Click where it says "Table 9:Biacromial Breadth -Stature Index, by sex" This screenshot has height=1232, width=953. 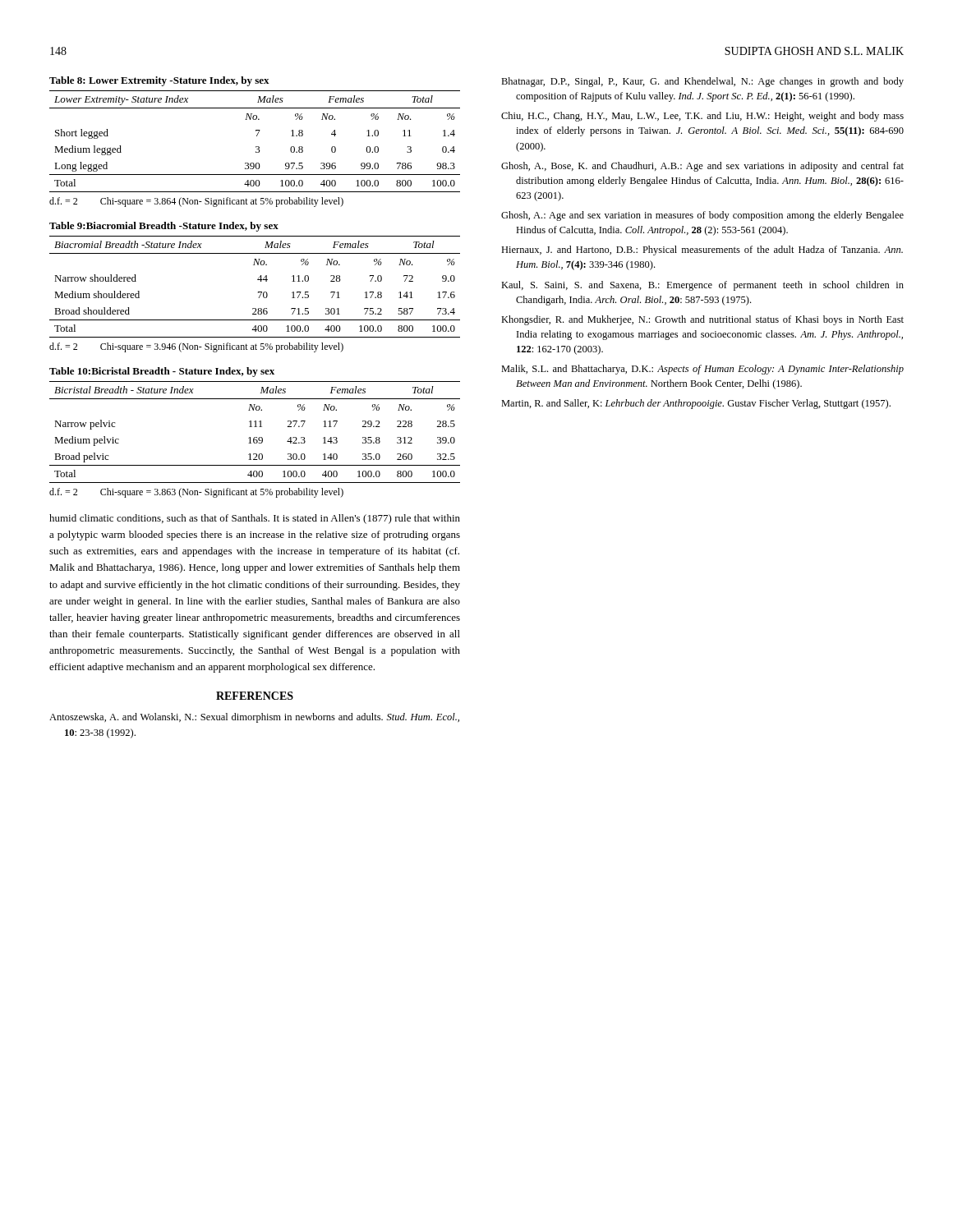(x=164, y=225)
